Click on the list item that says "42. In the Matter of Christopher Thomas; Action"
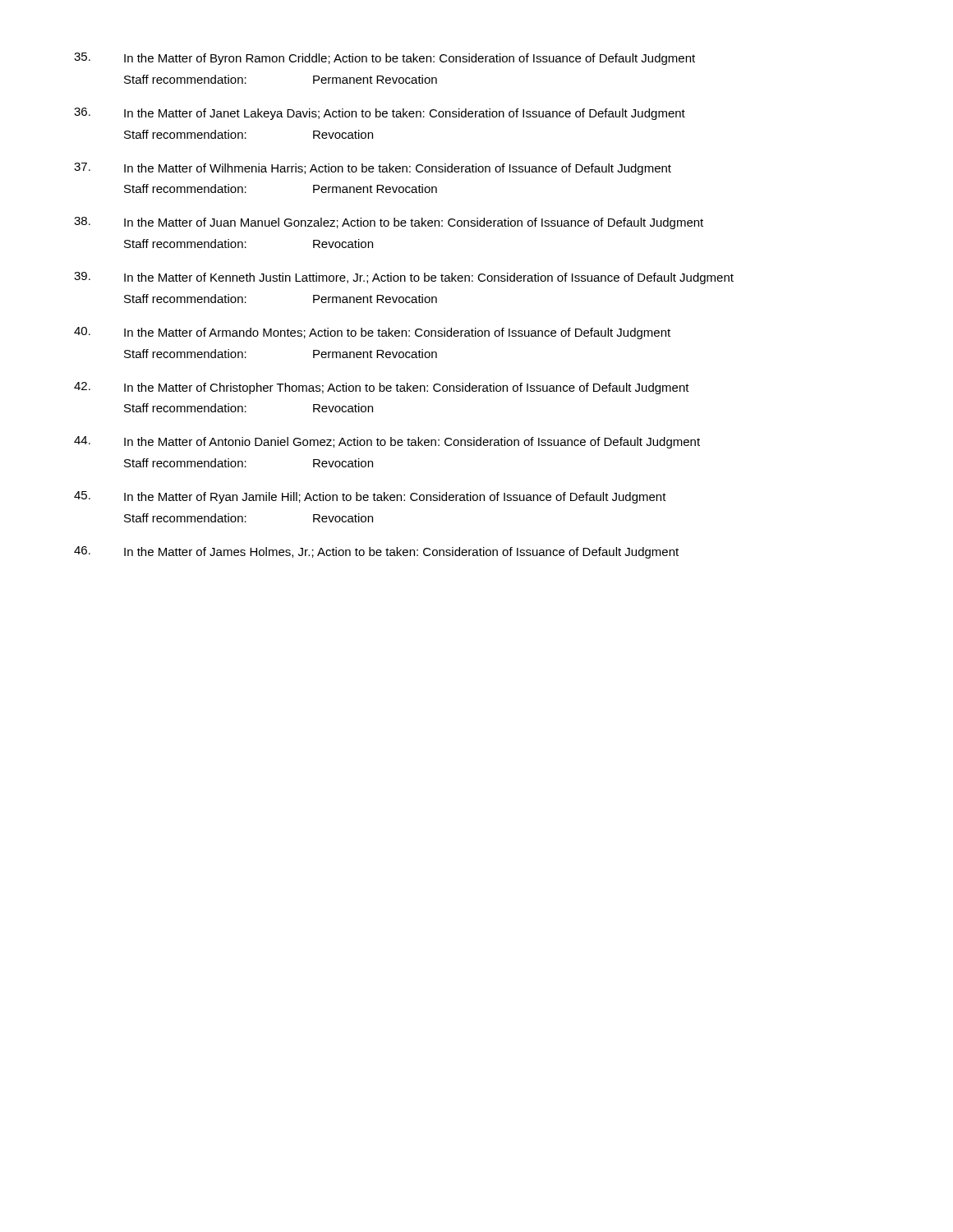 click(x=476, y=387)
